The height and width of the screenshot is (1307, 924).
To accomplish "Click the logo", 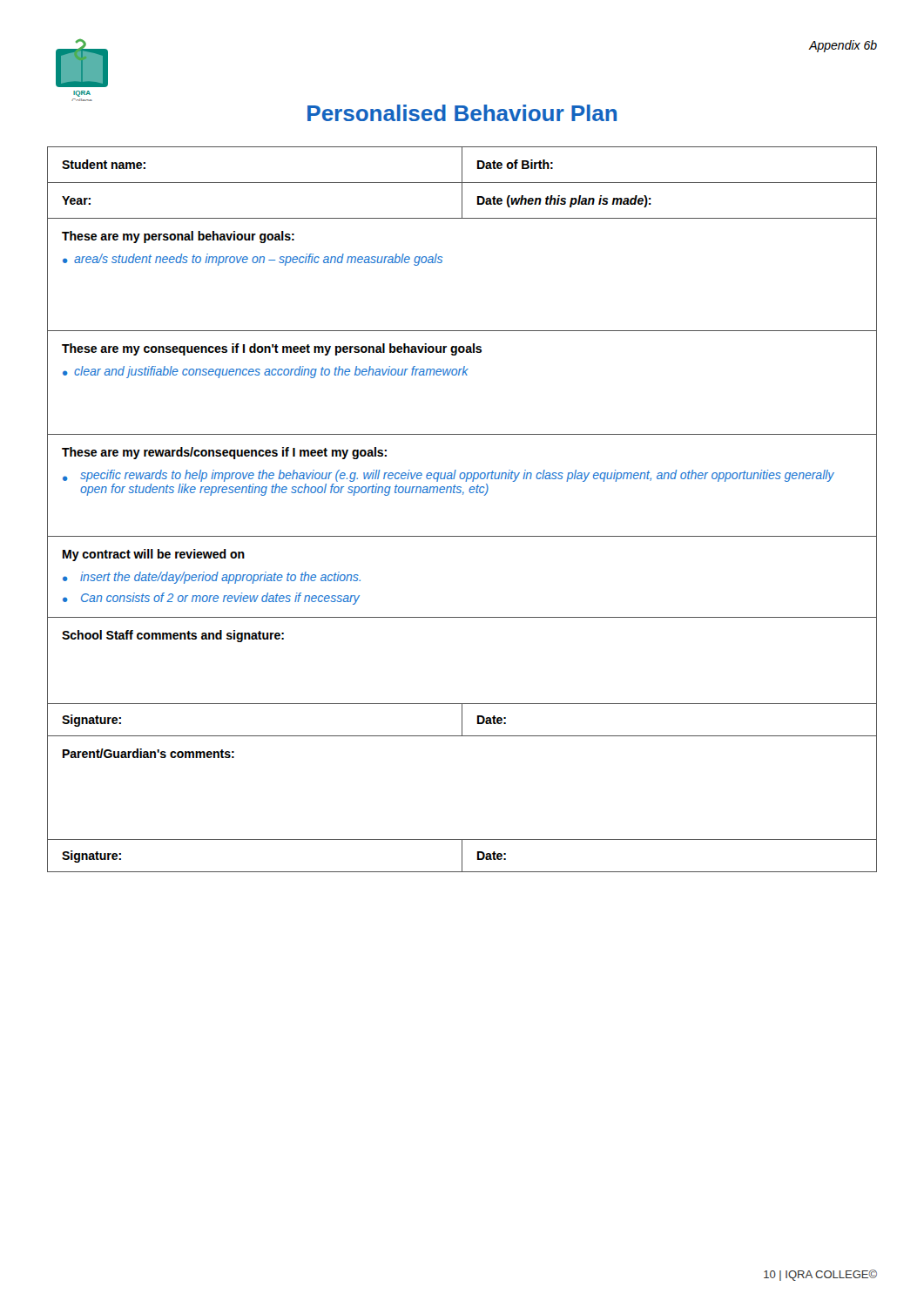I will (x=82, y=66).
